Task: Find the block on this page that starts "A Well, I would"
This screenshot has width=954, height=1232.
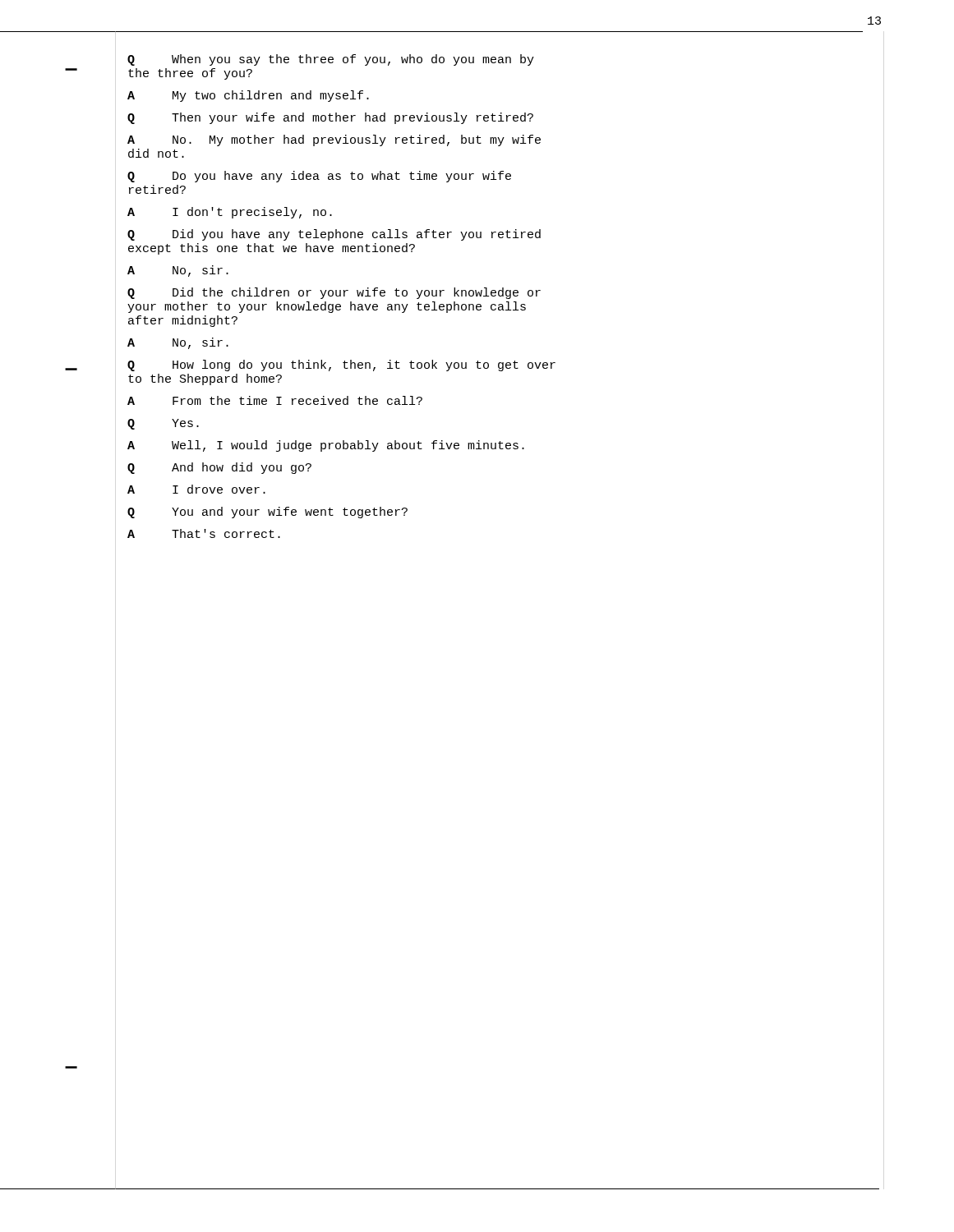Action: pyautogui.click(x=327, y=446)
